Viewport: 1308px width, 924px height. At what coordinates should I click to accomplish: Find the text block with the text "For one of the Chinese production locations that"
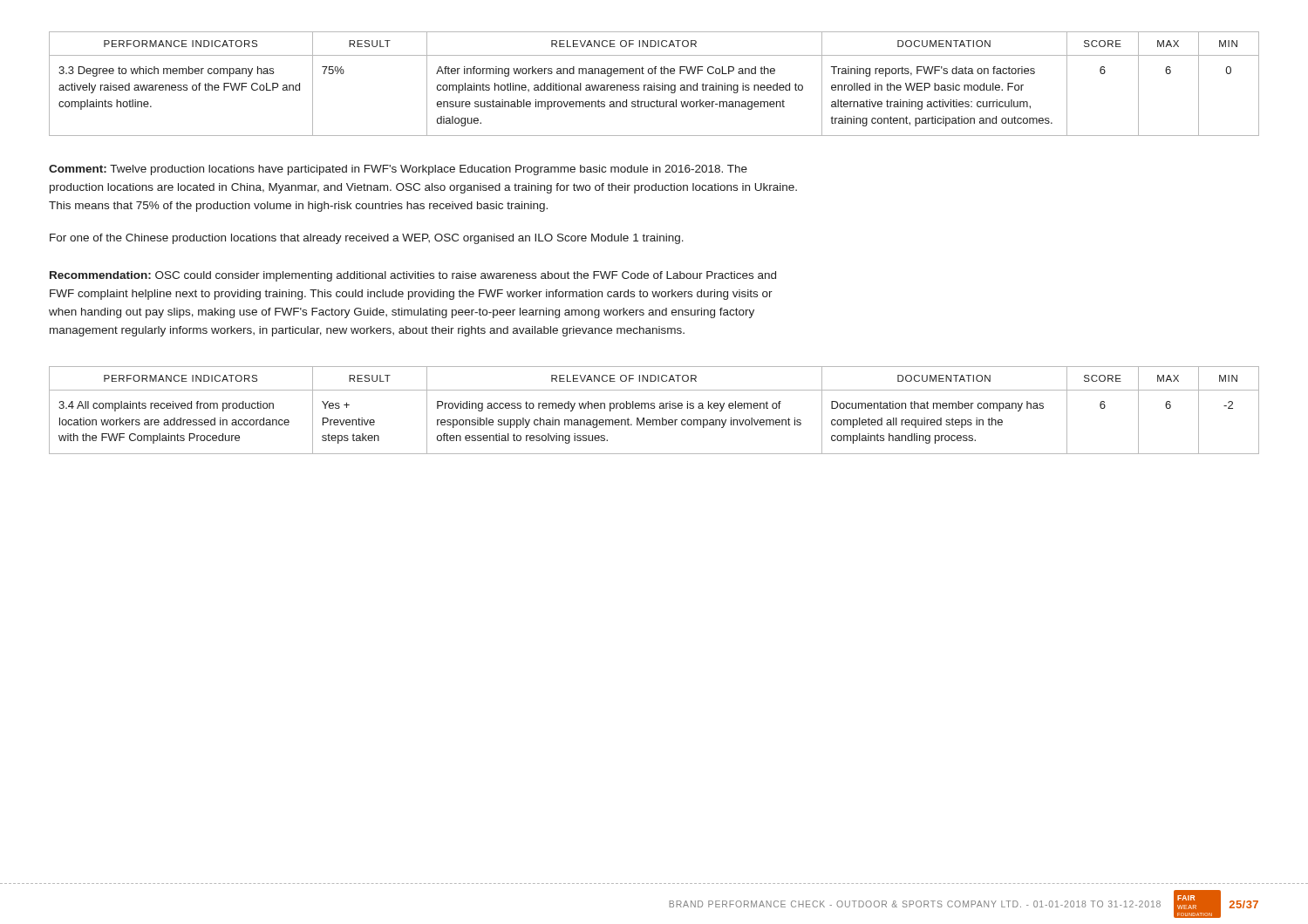[424, 238]
